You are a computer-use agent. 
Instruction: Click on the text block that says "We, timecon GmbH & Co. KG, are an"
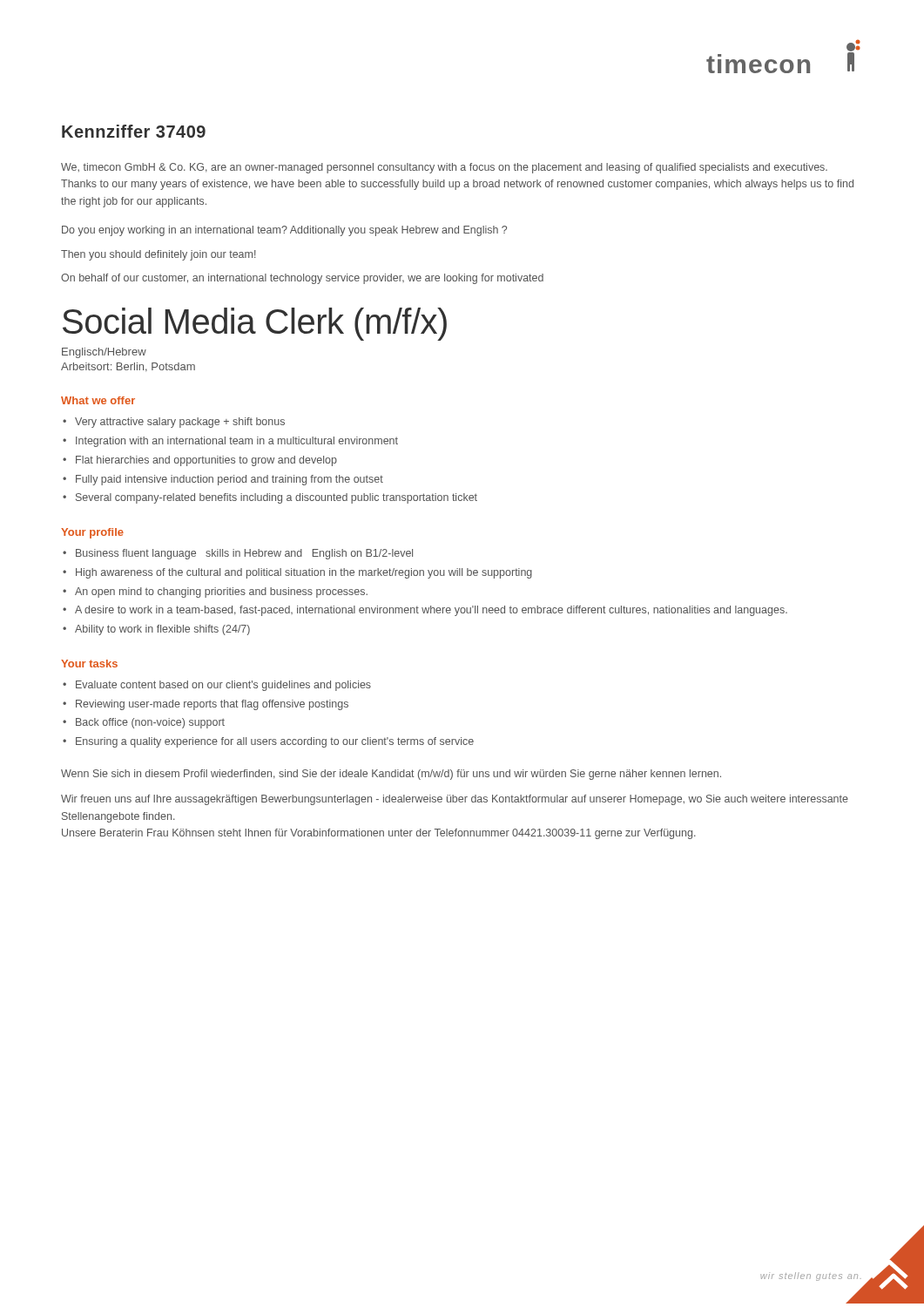tap(458, 184)
